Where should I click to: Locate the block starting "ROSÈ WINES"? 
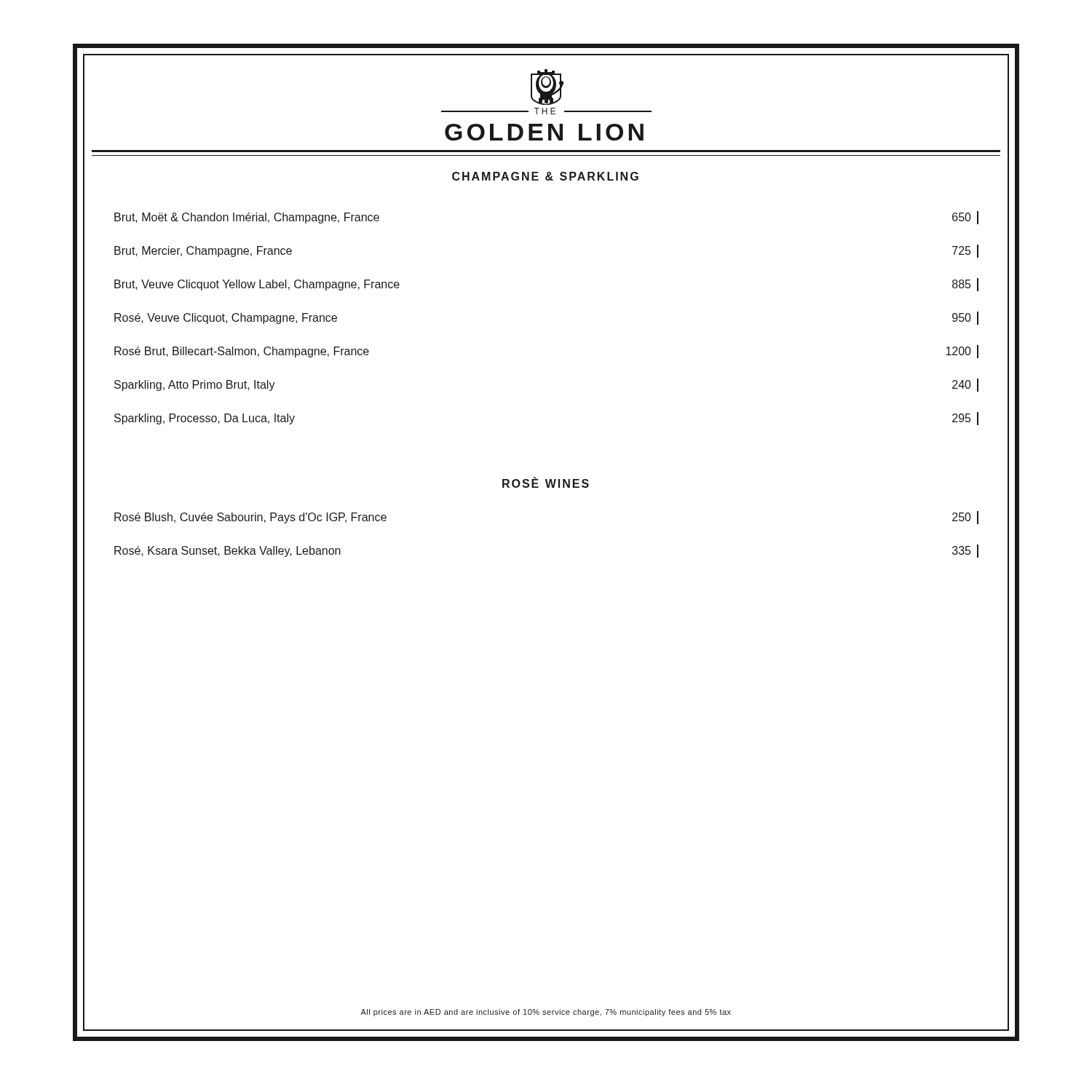(546, 484)
